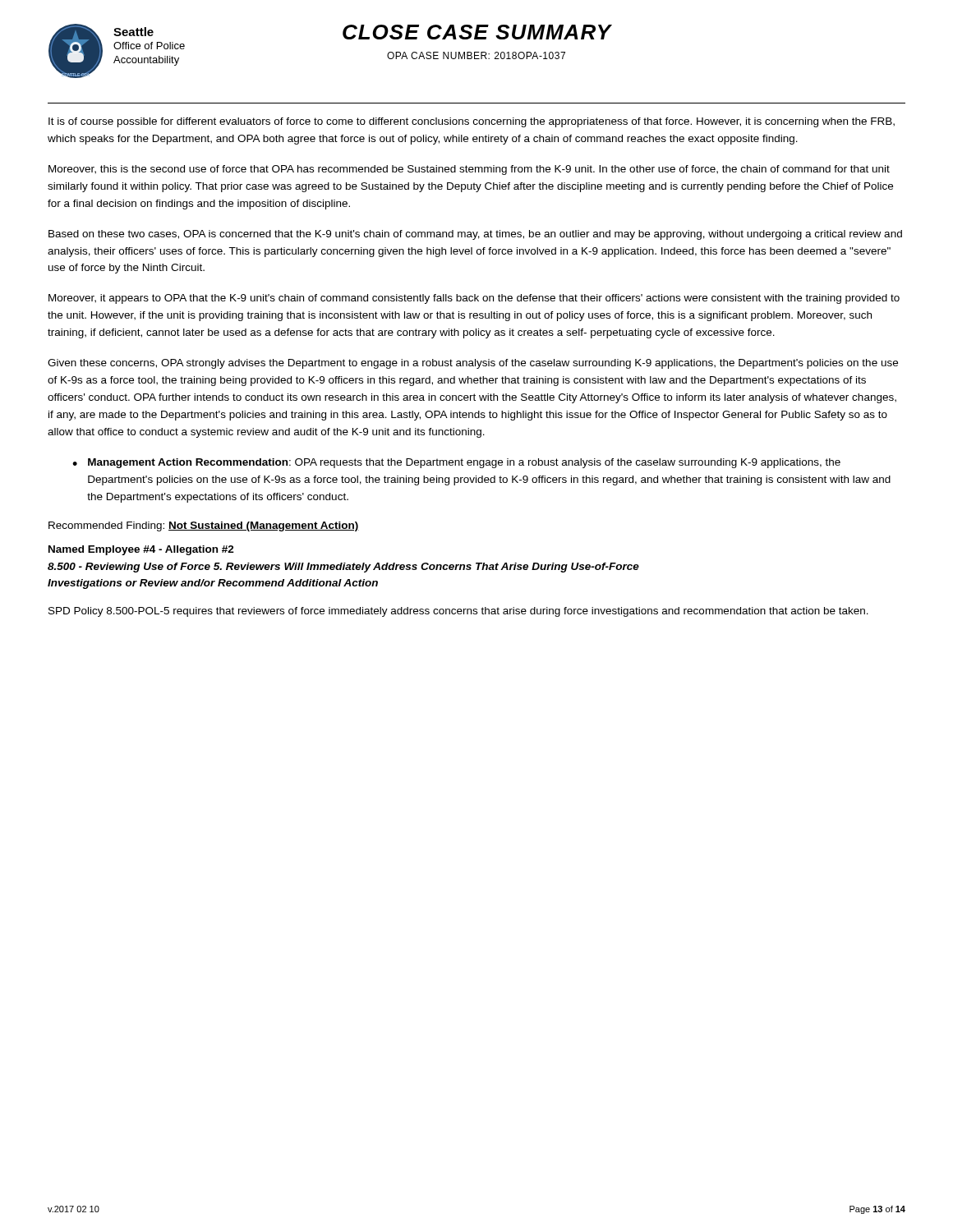Locate the section header that says "Named Employee #4 -"
Viewport: 953px width, 1232px height.
pos(141,549)
